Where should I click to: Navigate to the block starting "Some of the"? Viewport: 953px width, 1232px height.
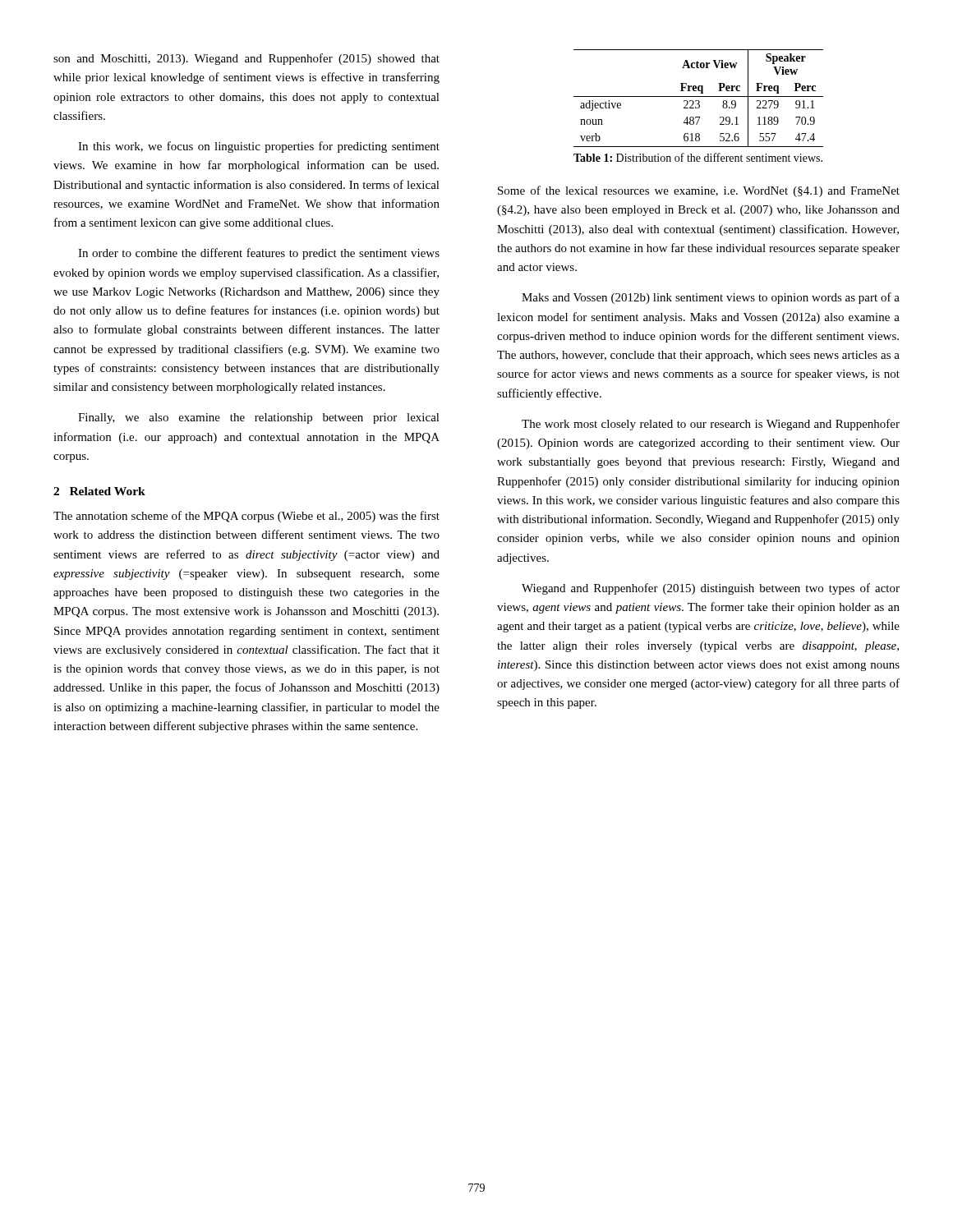coord(698,229)
